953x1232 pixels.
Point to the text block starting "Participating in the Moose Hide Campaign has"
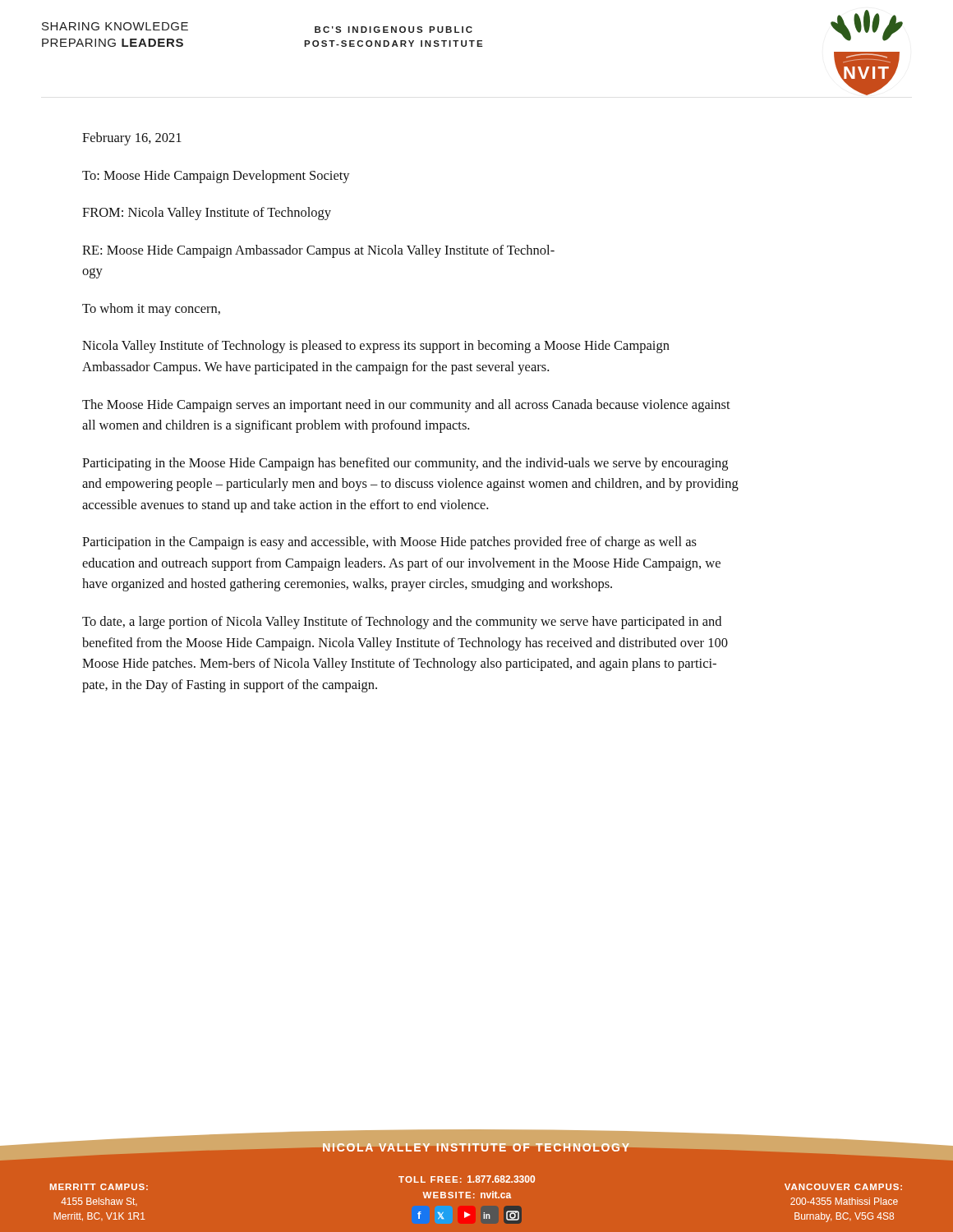(410, 483)
